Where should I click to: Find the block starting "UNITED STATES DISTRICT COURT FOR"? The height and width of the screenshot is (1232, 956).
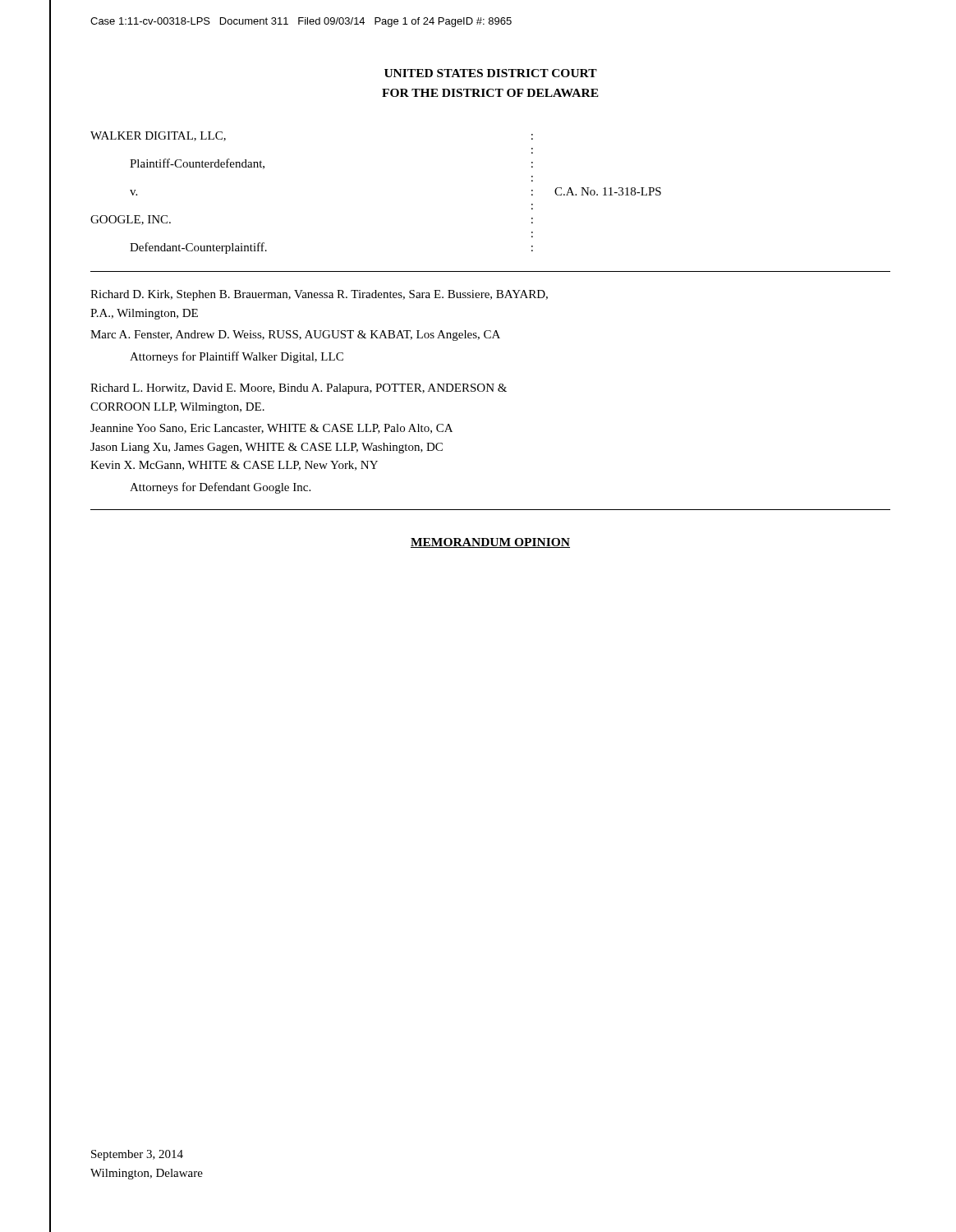[490, 83]
